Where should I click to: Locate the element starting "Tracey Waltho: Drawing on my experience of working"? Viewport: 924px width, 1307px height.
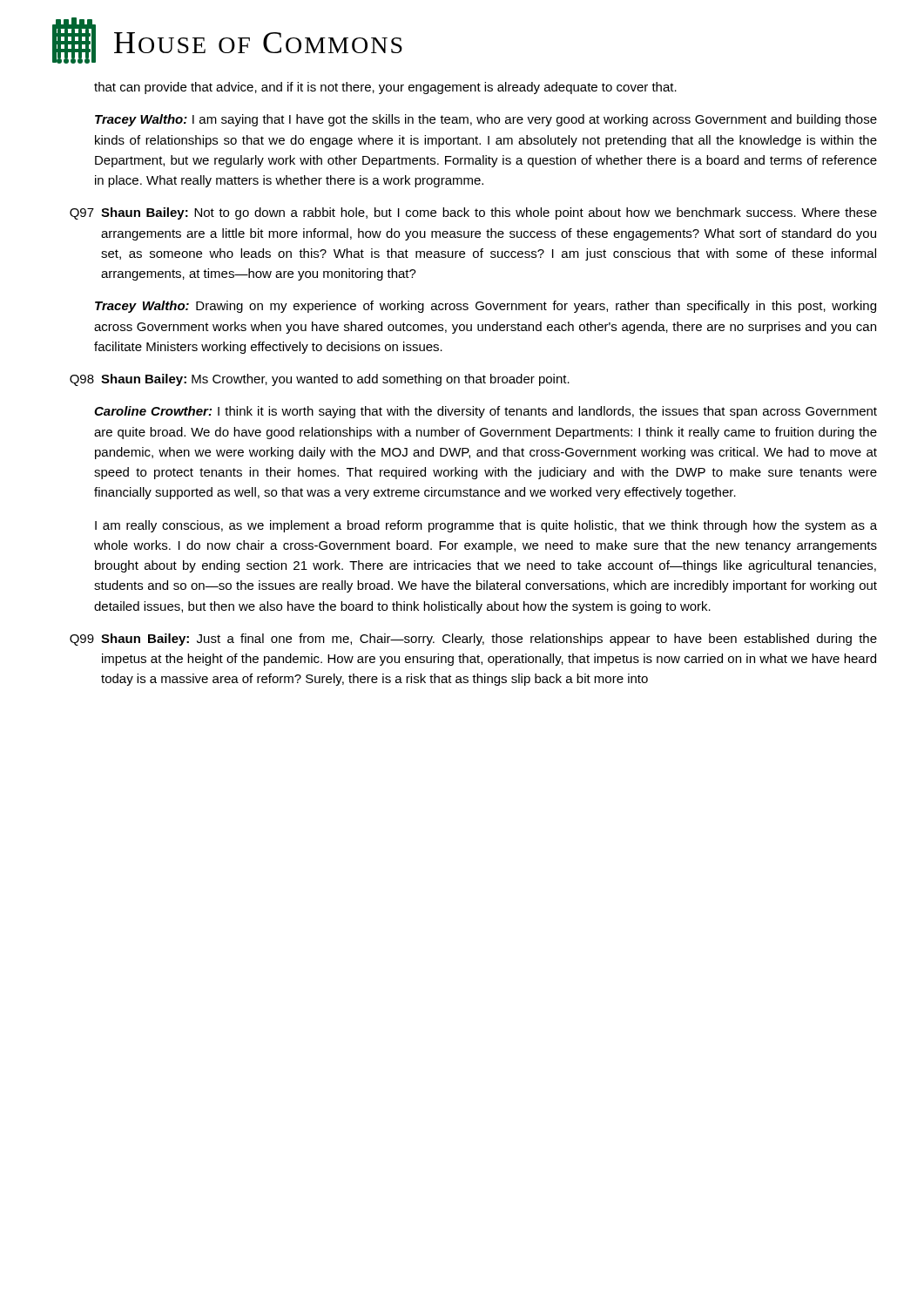coord(486,326)
